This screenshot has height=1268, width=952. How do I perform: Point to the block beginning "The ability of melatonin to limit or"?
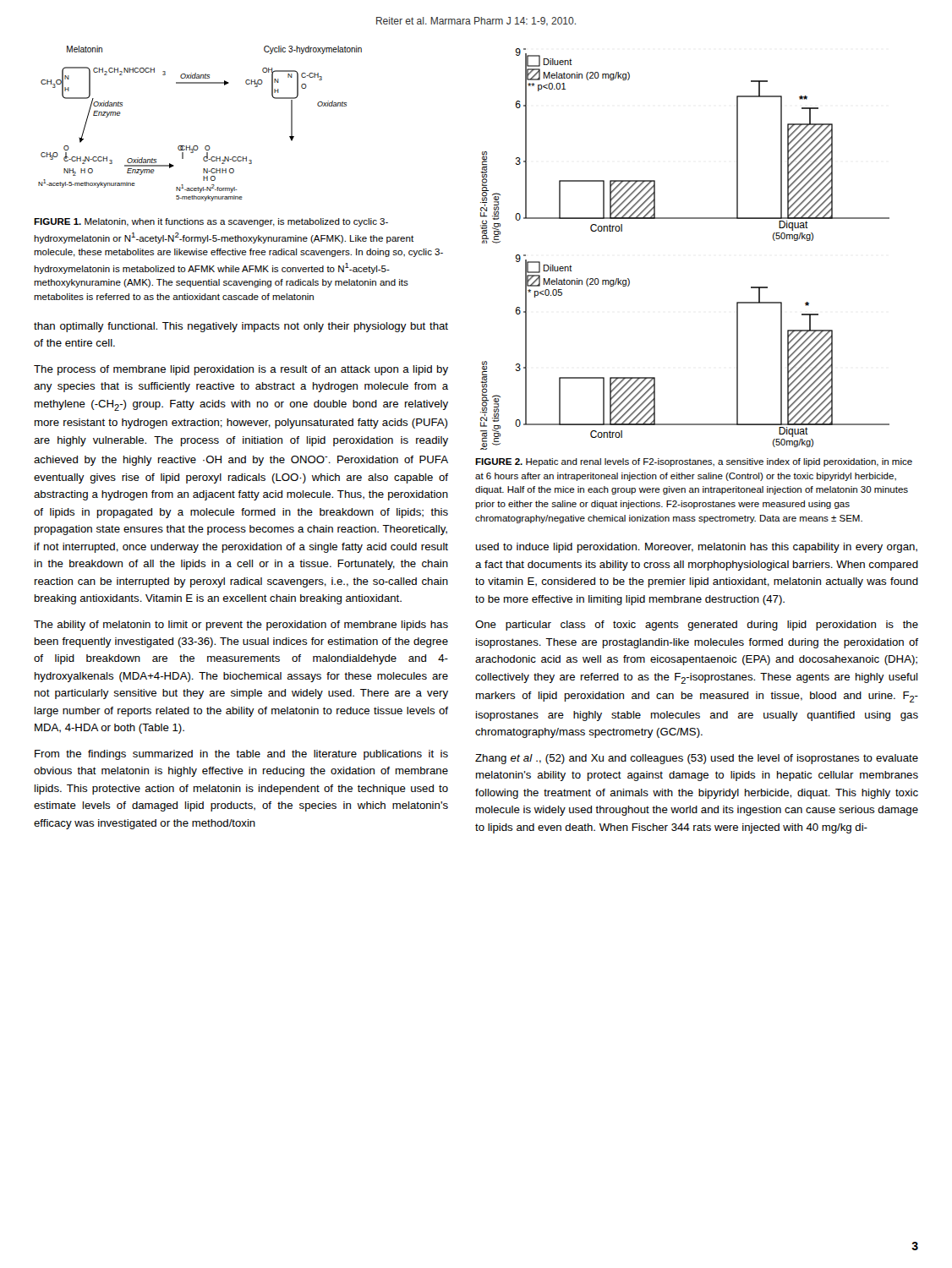coord(241,676)
